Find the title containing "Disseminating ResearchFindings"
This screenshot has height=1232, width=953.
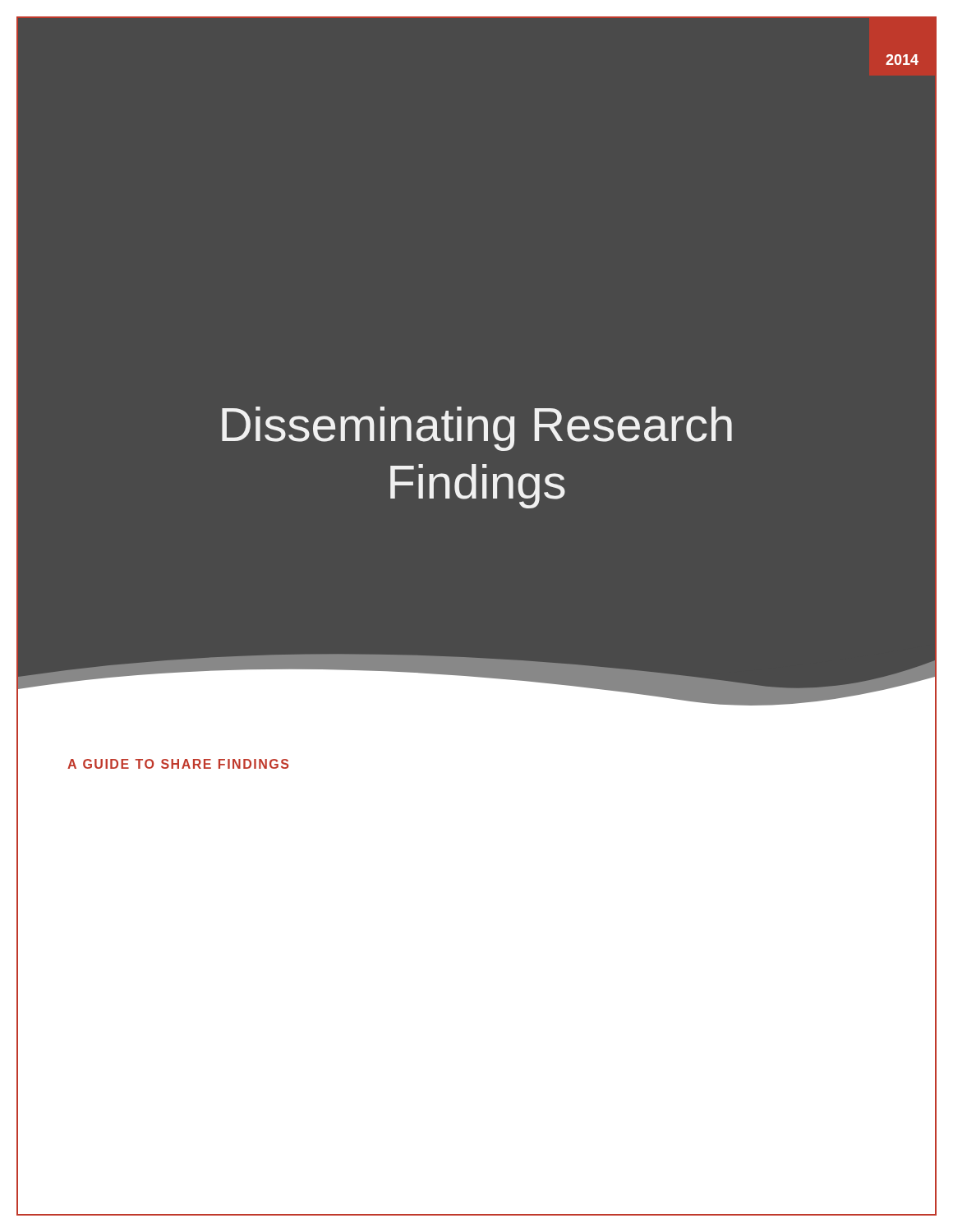(476, 453)
